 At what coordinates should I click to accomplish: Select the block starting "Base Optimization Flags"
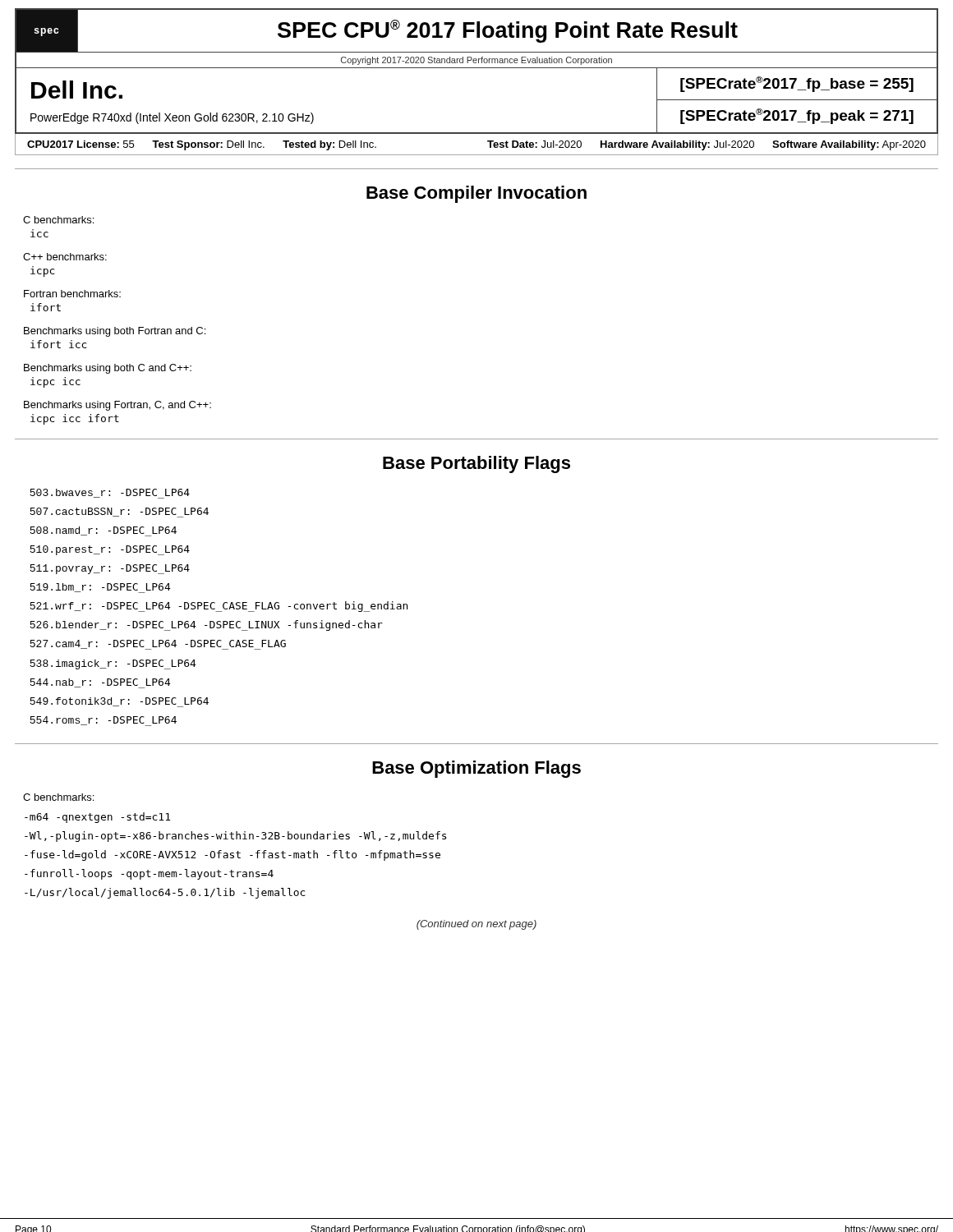click(476, 767)
